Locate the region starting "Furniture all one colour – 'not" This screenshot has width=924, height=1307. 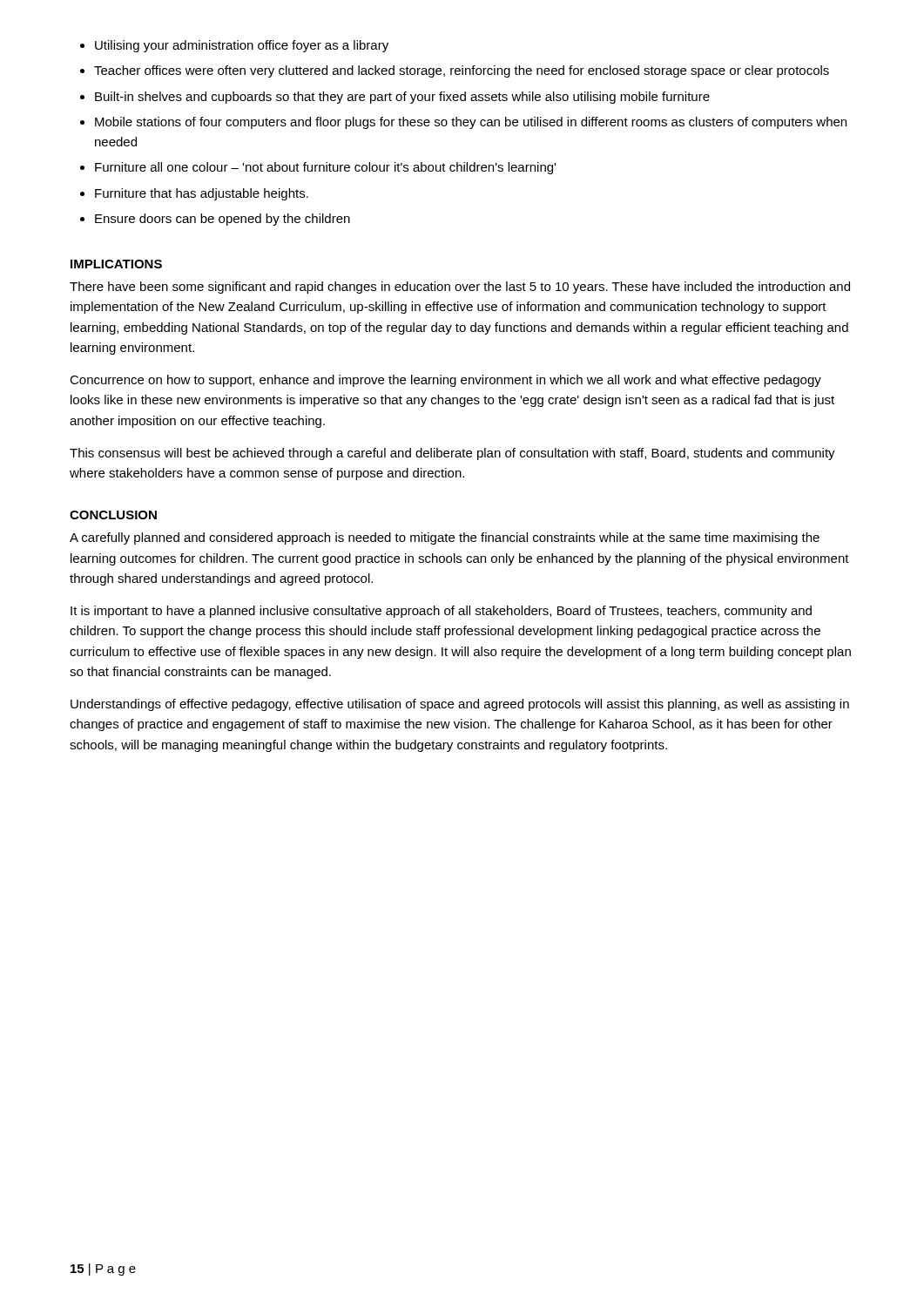[325, 167]
